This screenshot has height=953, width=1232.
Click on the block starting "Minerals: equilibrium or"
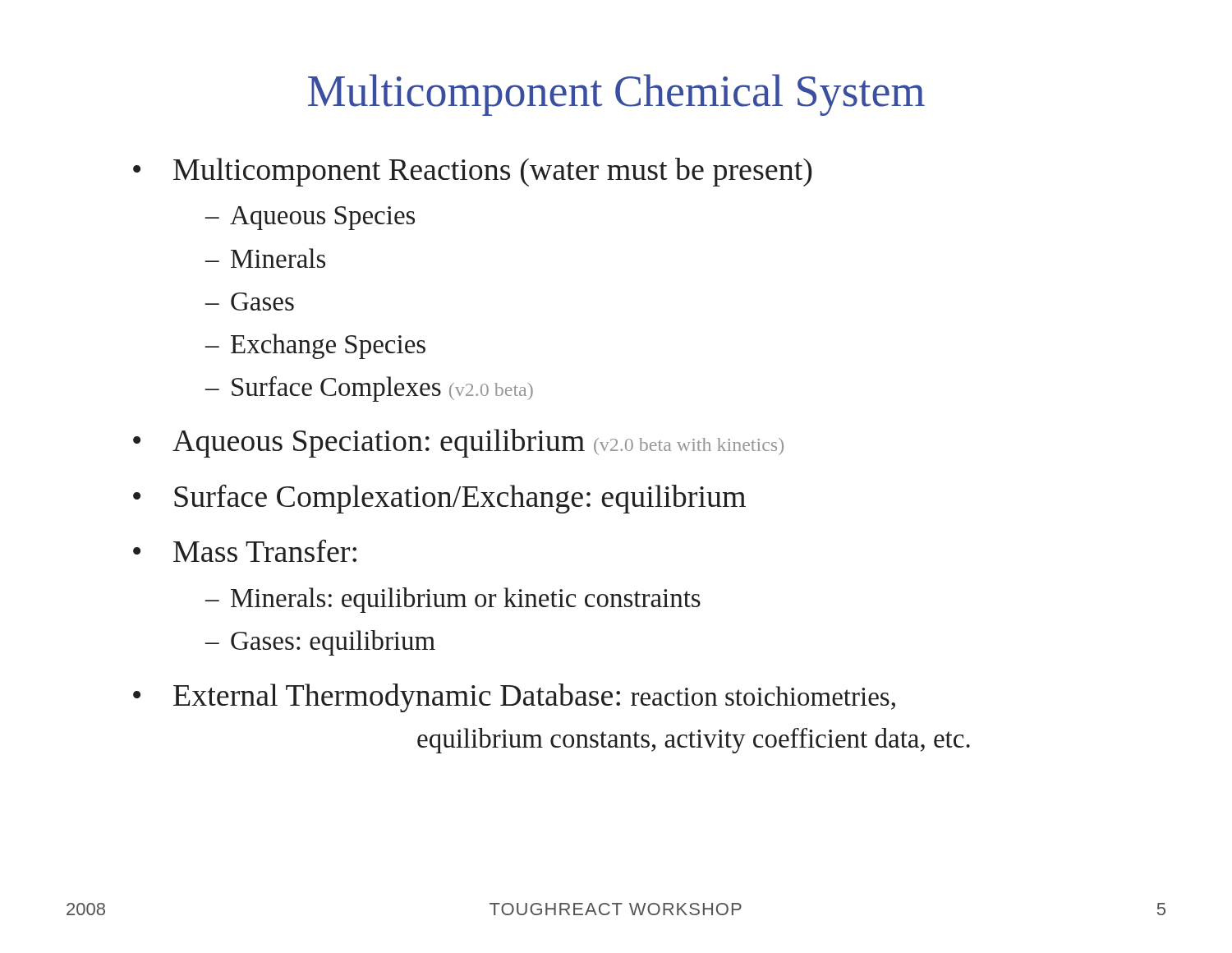(466, 598)
